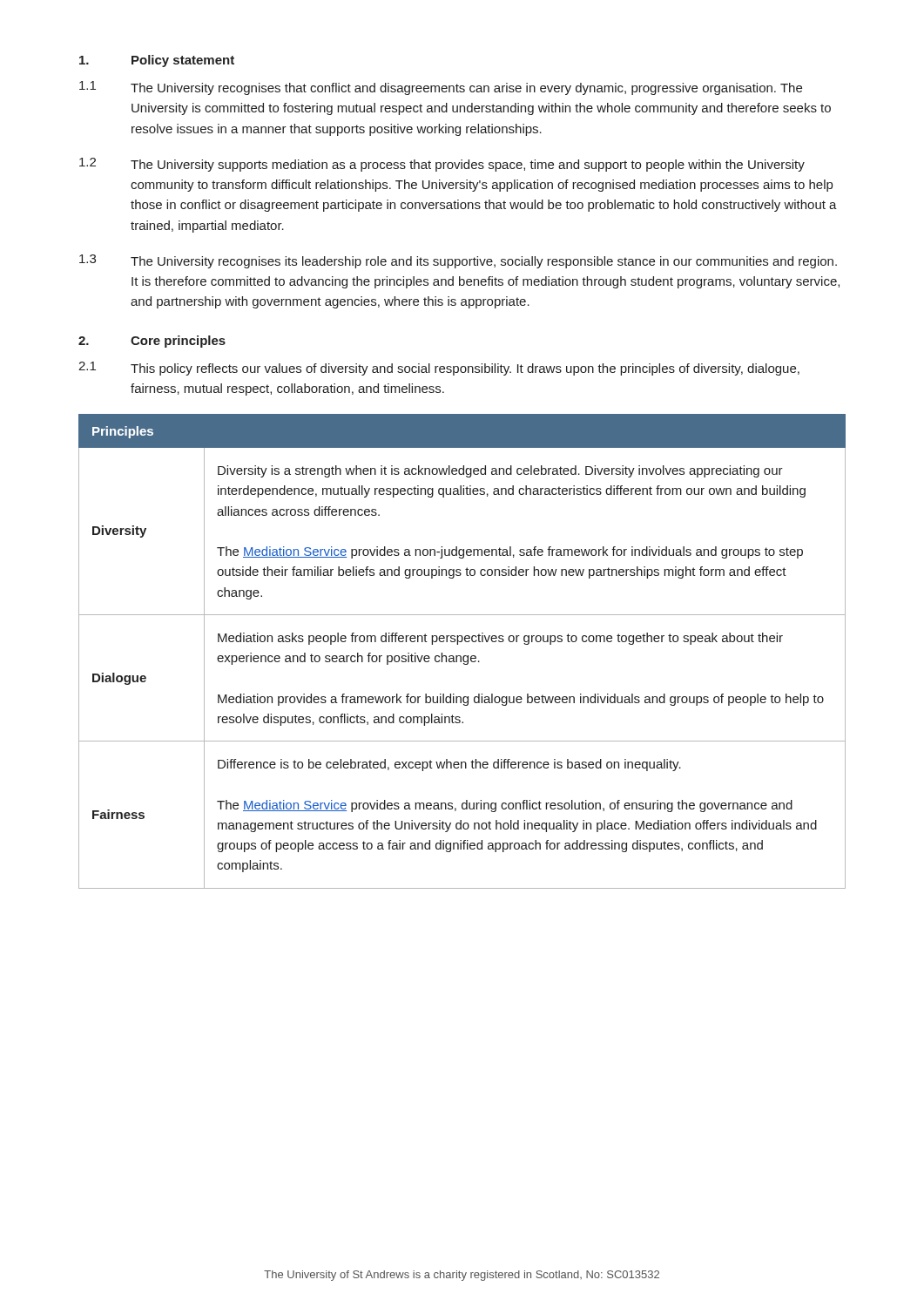Viewport: 924px width, 1307px height.
Task: Select the section header that reads "2. Core principles"
Action: [x=152, y=340]
